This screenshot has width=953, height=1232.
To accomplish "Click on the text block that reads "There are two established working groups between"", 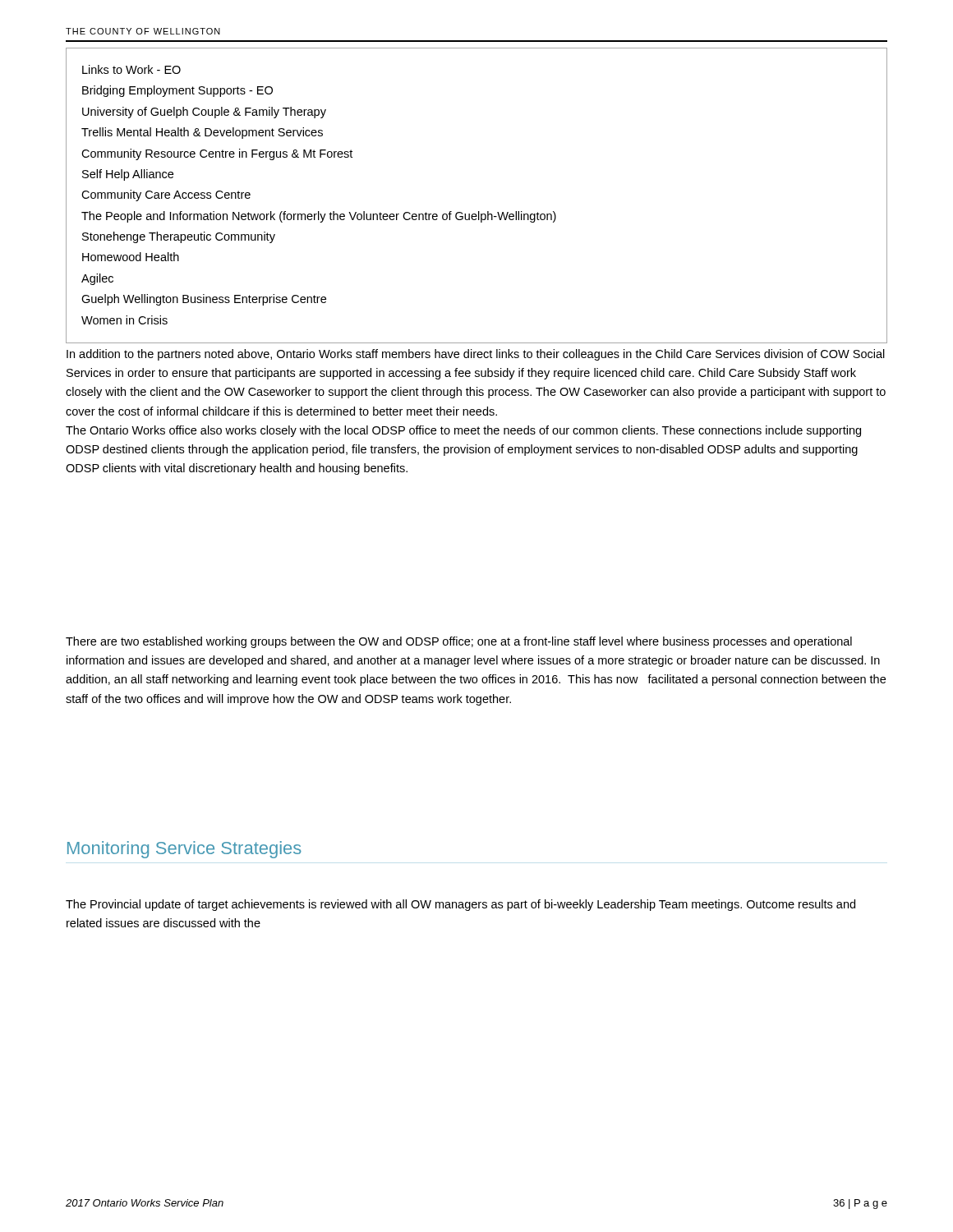I will [x=476, y=670].
